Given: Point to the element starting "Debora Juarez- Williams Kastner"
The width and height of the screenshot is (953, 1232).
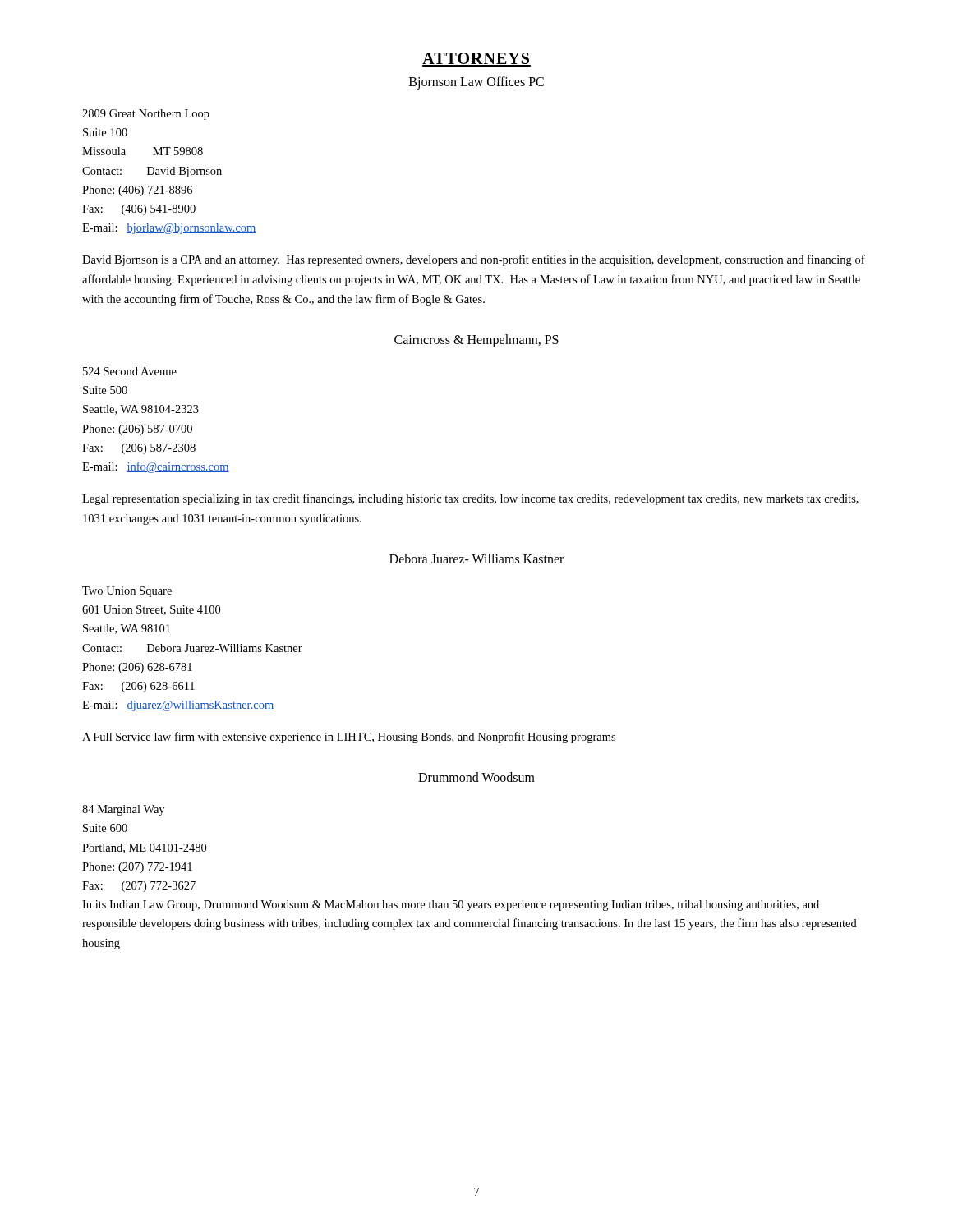Looking at the screenshot, I should [476, 559].
